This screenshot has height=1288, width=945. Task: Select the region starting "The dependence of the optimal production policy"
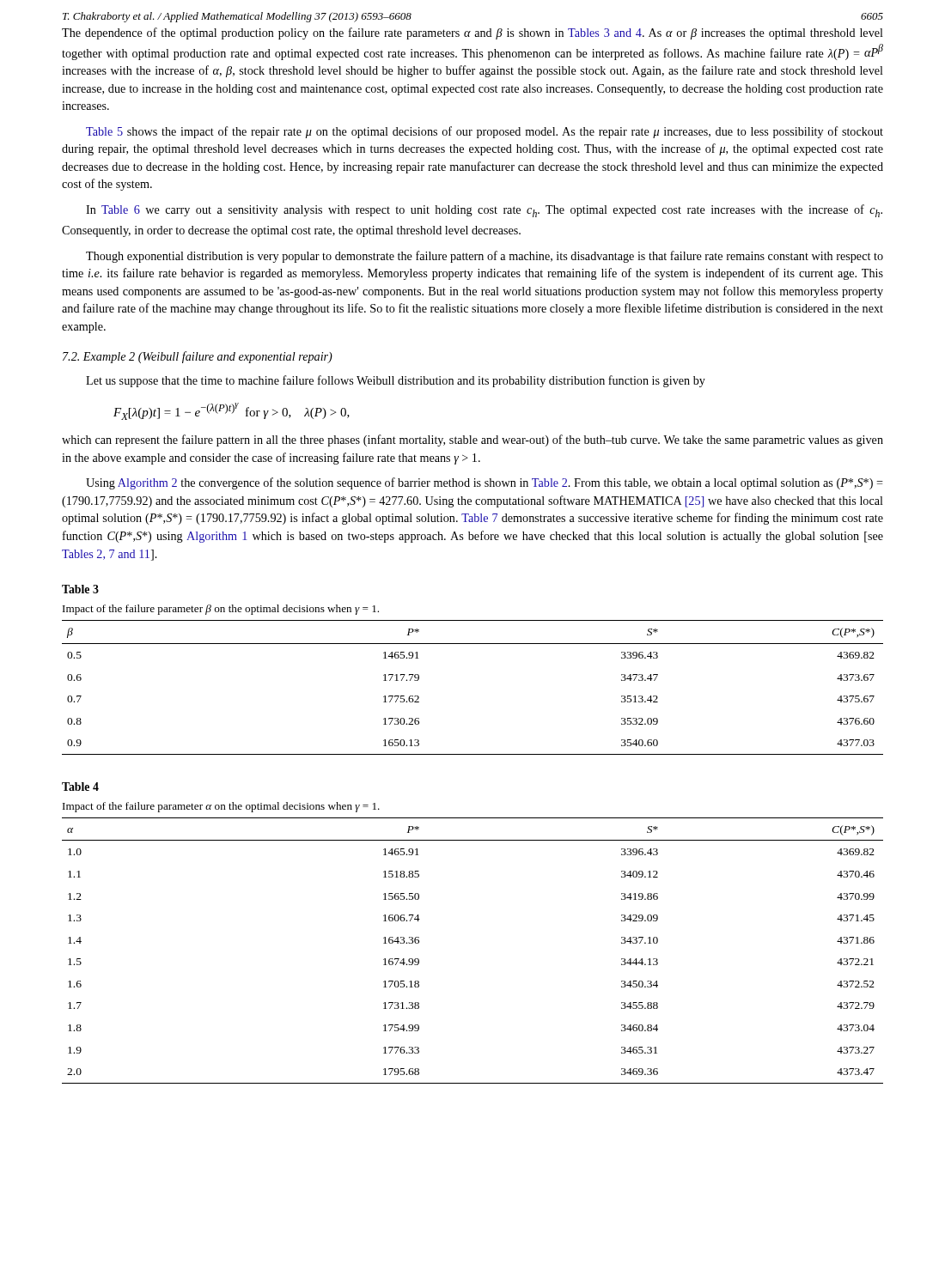tap(472, 69)
